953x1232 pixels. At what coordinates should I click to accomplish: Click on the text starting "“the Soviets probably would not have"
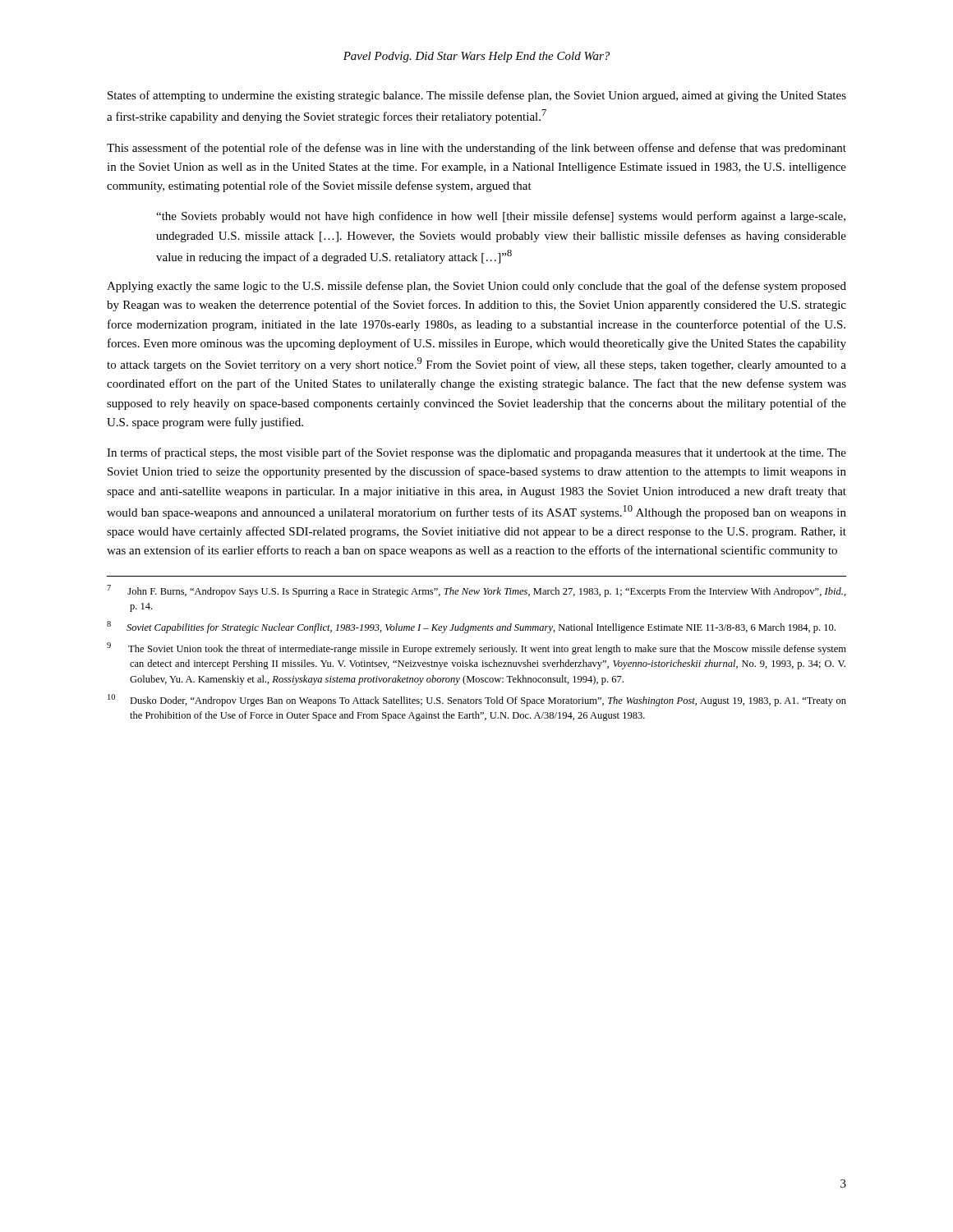(x=501, y=237)
